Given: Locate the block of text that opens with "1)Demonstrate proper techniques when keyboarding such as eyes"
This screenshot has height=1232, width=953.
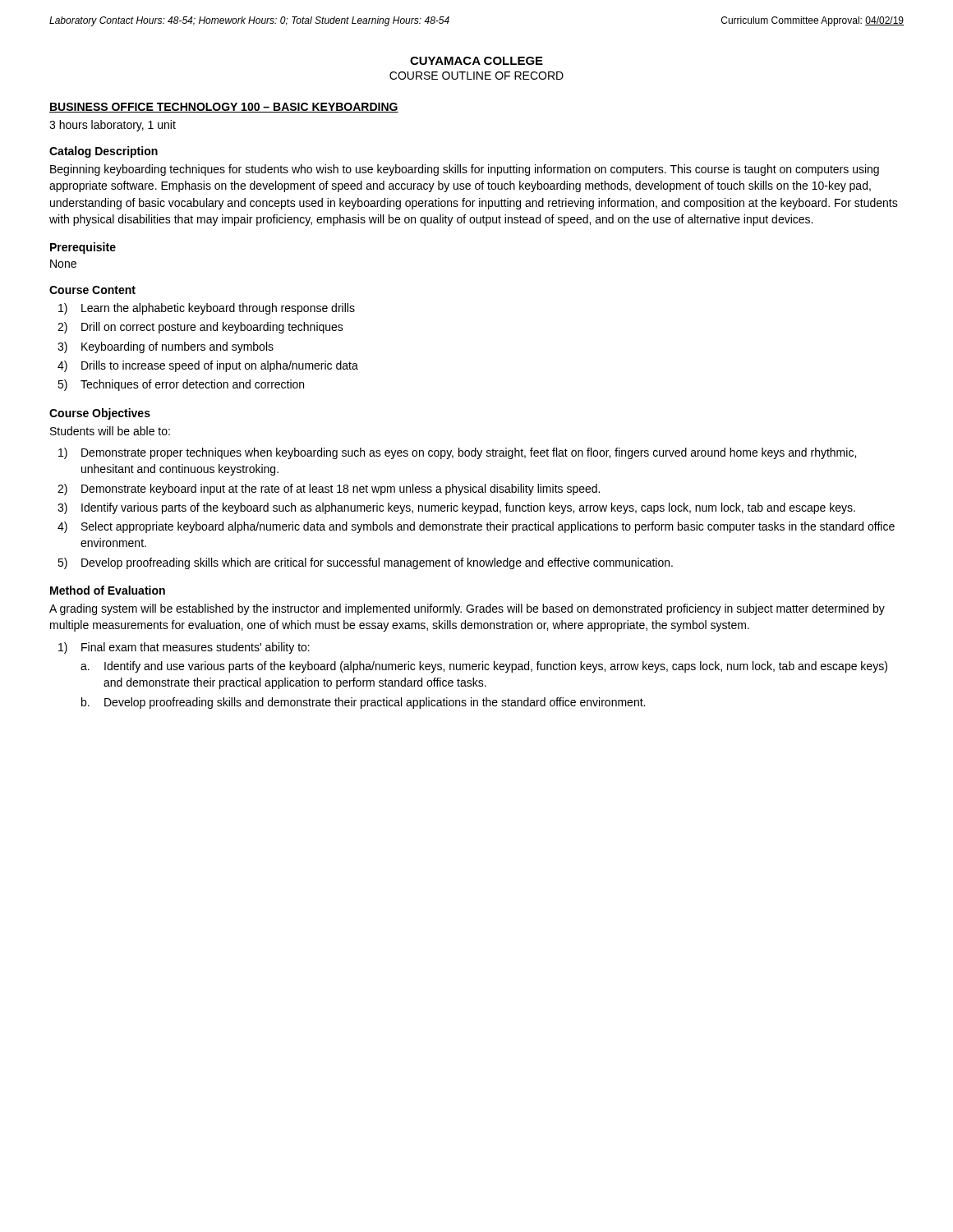Looking at the screenshot, I should [481, 461].
